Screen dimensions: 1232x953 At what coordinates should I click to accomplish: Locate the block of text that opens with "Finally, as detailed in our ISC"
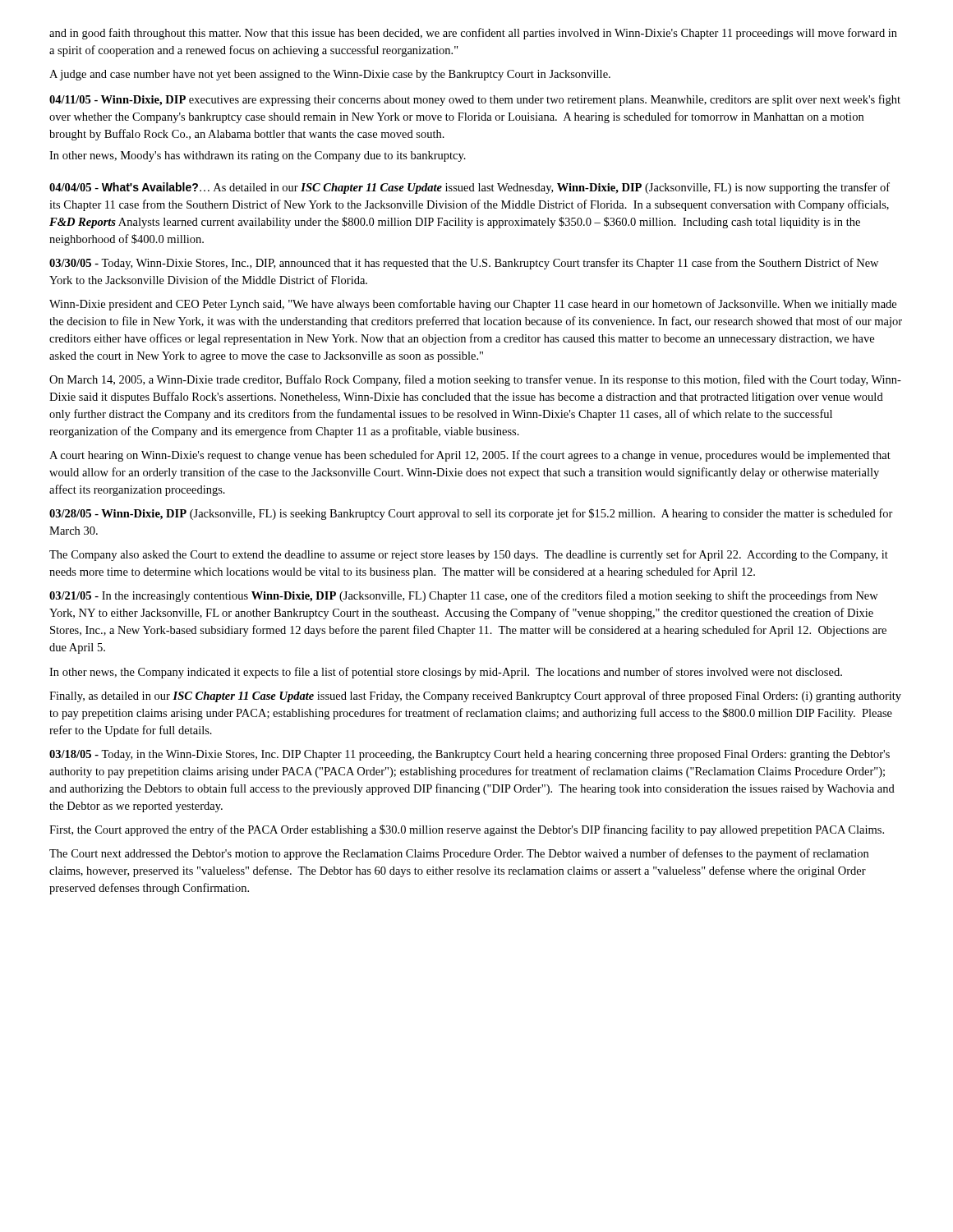click(x=476, y=713)
